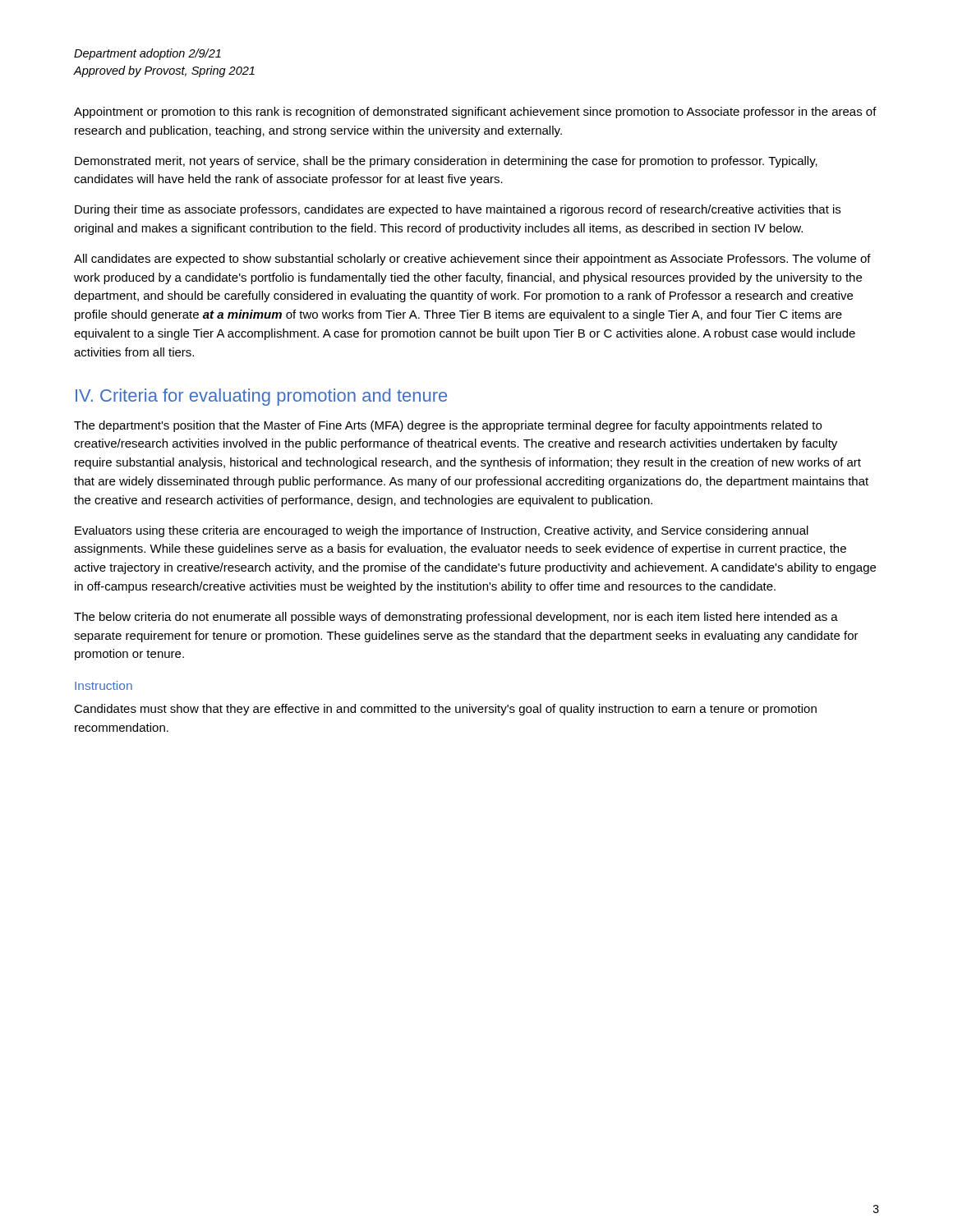Where is the passage that starts "Evaluators using these criteria are encouraged"?

tap(475, 558)
